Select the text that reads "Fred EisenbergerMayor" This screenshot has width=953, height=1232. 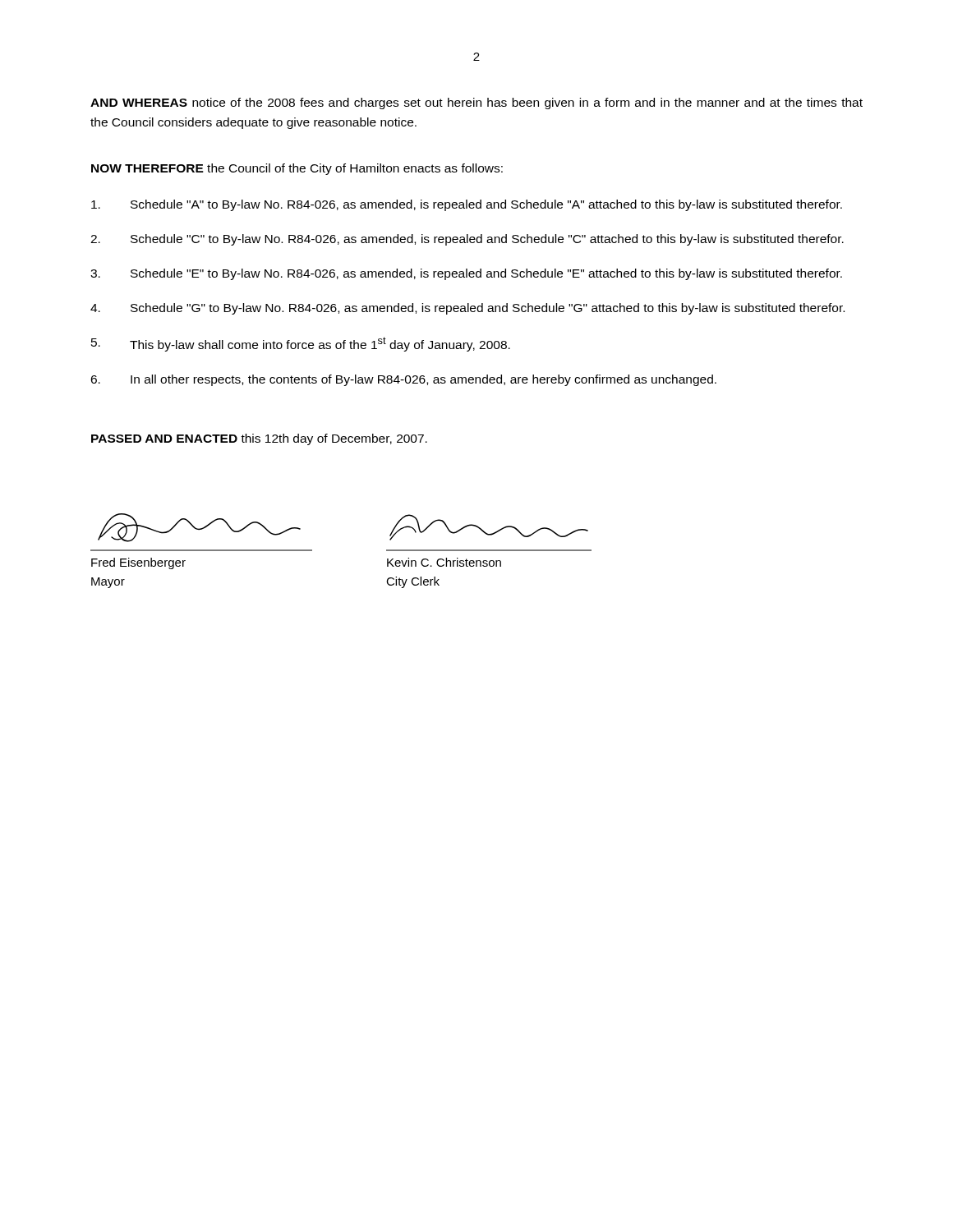[138, 572]
